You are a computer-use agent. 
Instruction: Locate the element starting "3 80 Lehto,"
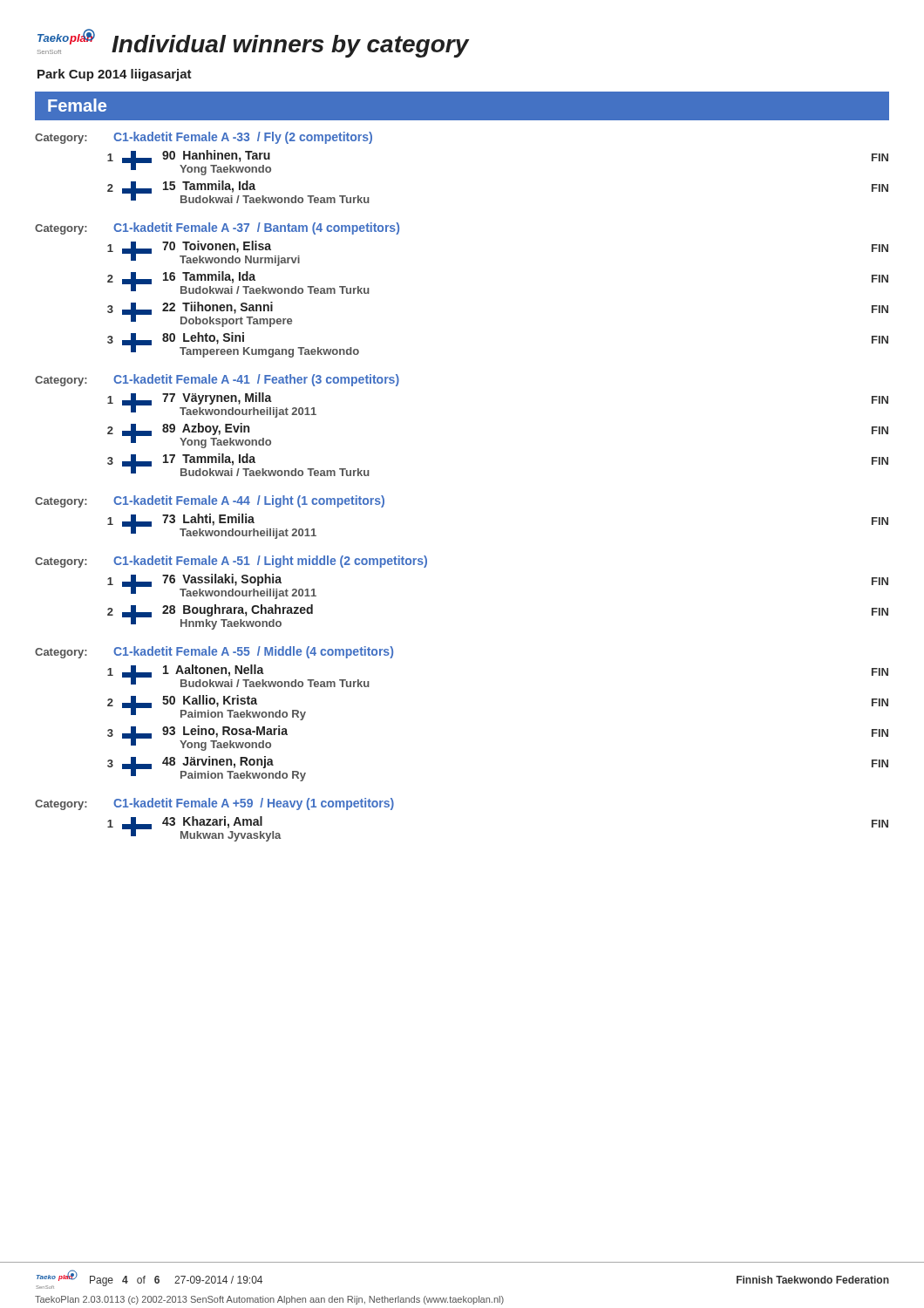(228, 341)
